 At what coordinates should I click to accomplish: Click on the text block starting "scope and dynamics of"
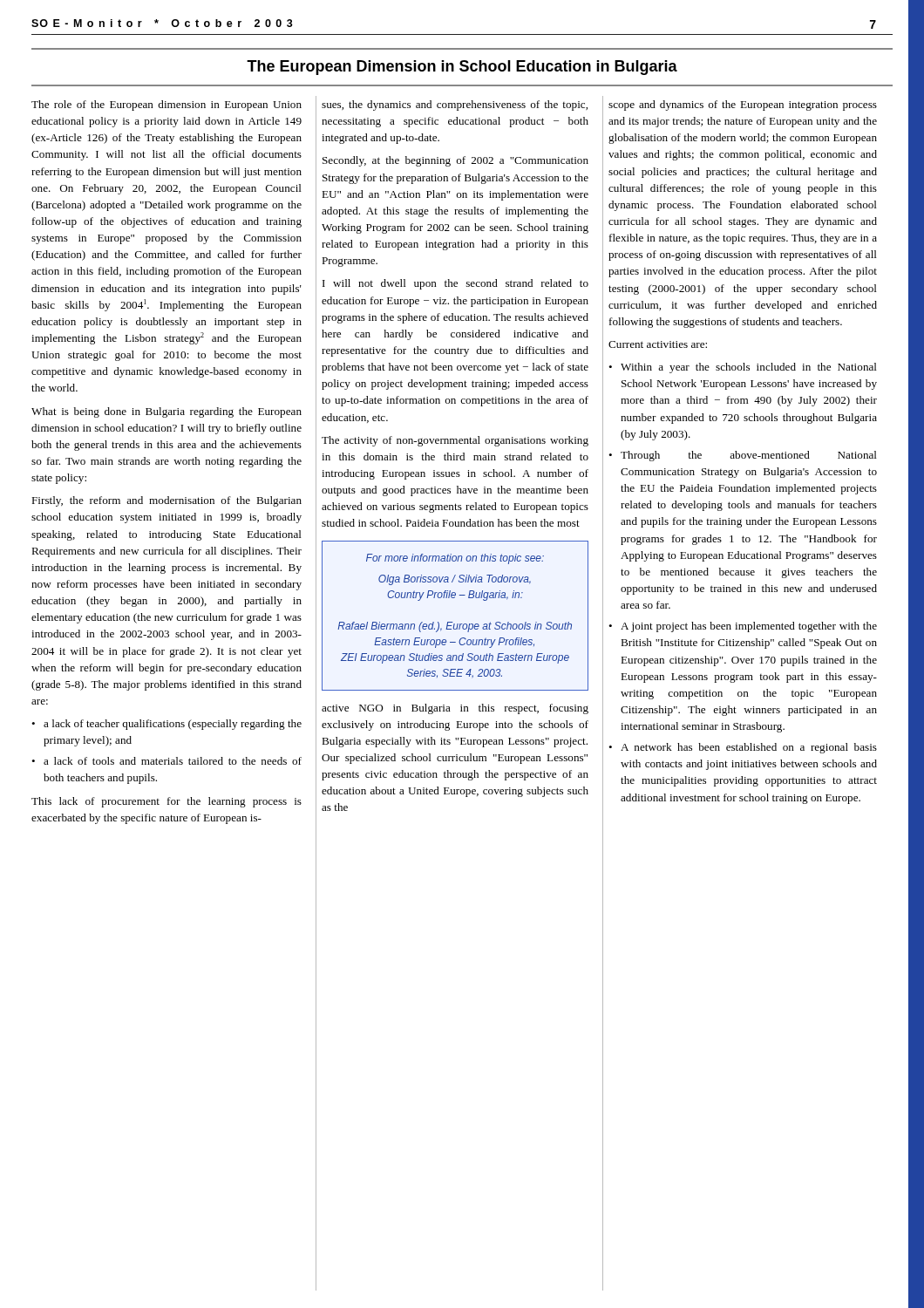pyautogui.click(x=743, y=224)
